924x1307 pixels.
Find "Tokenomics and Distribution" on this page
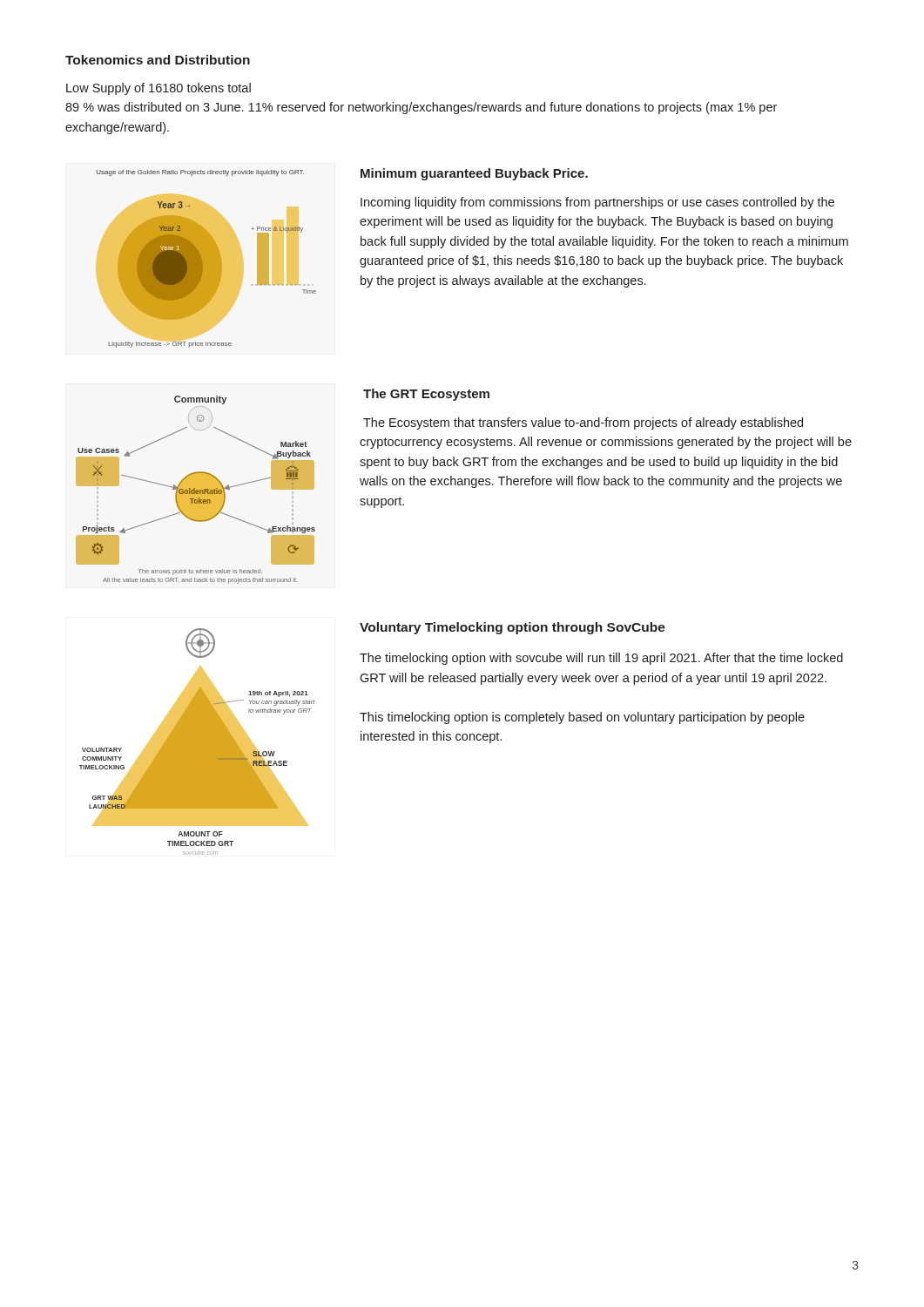(x=158, y=60)
